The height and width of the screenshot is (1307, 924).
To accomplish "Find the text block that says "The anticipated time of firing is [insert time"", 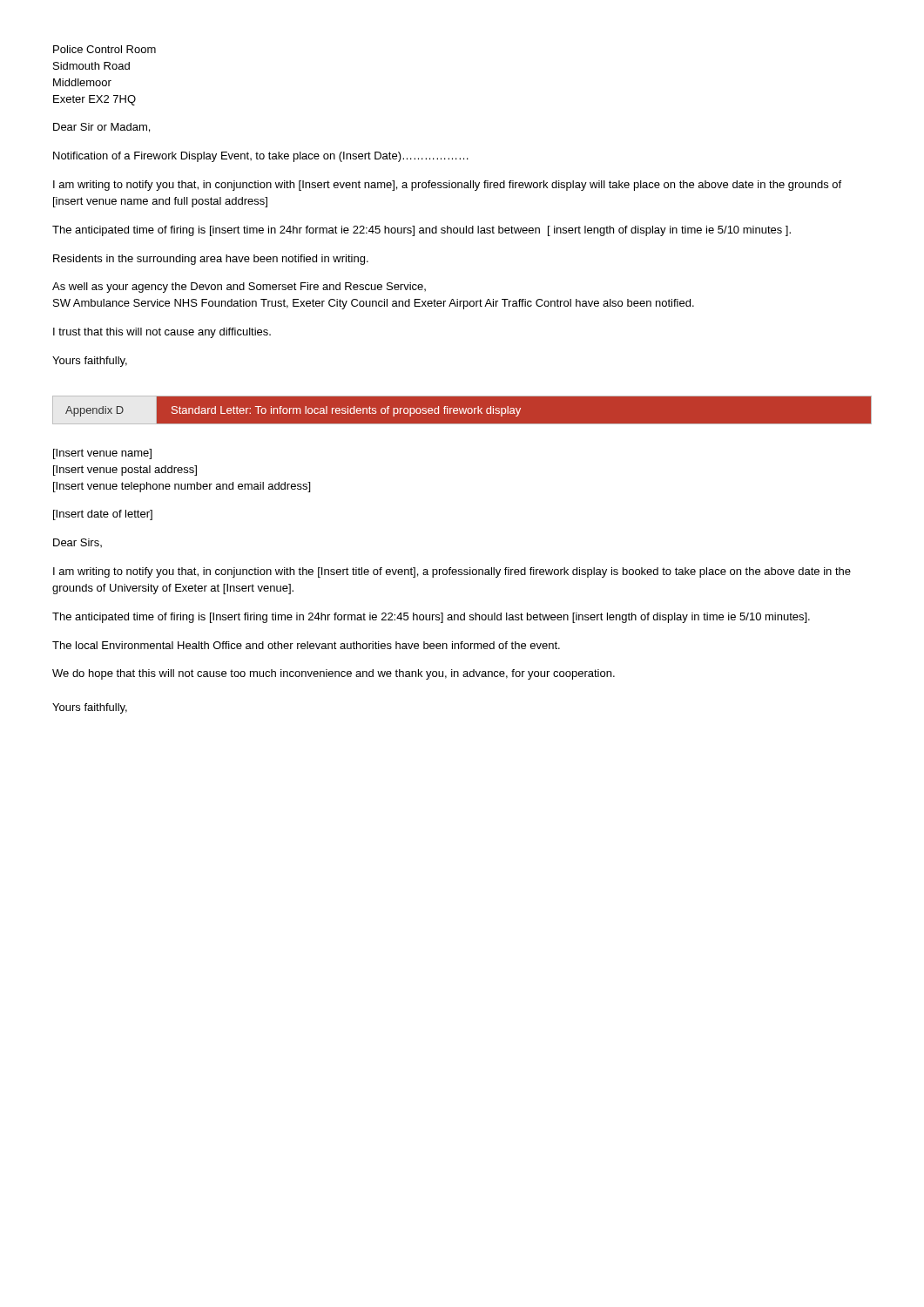I will [x=422, y=229].
